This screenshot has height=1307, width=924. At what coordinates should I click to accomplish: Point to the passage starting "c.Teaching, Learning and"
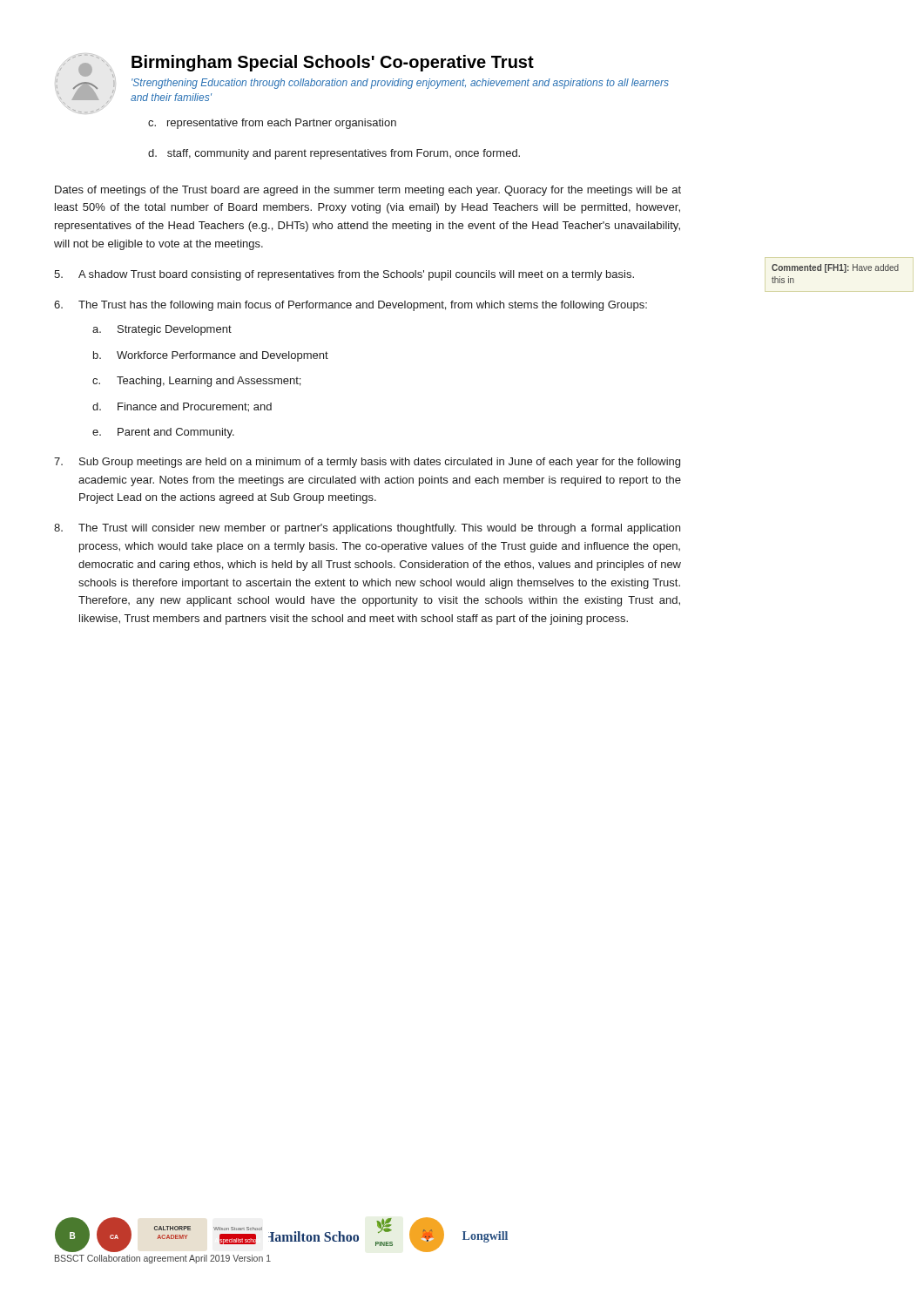click(197, 381)
